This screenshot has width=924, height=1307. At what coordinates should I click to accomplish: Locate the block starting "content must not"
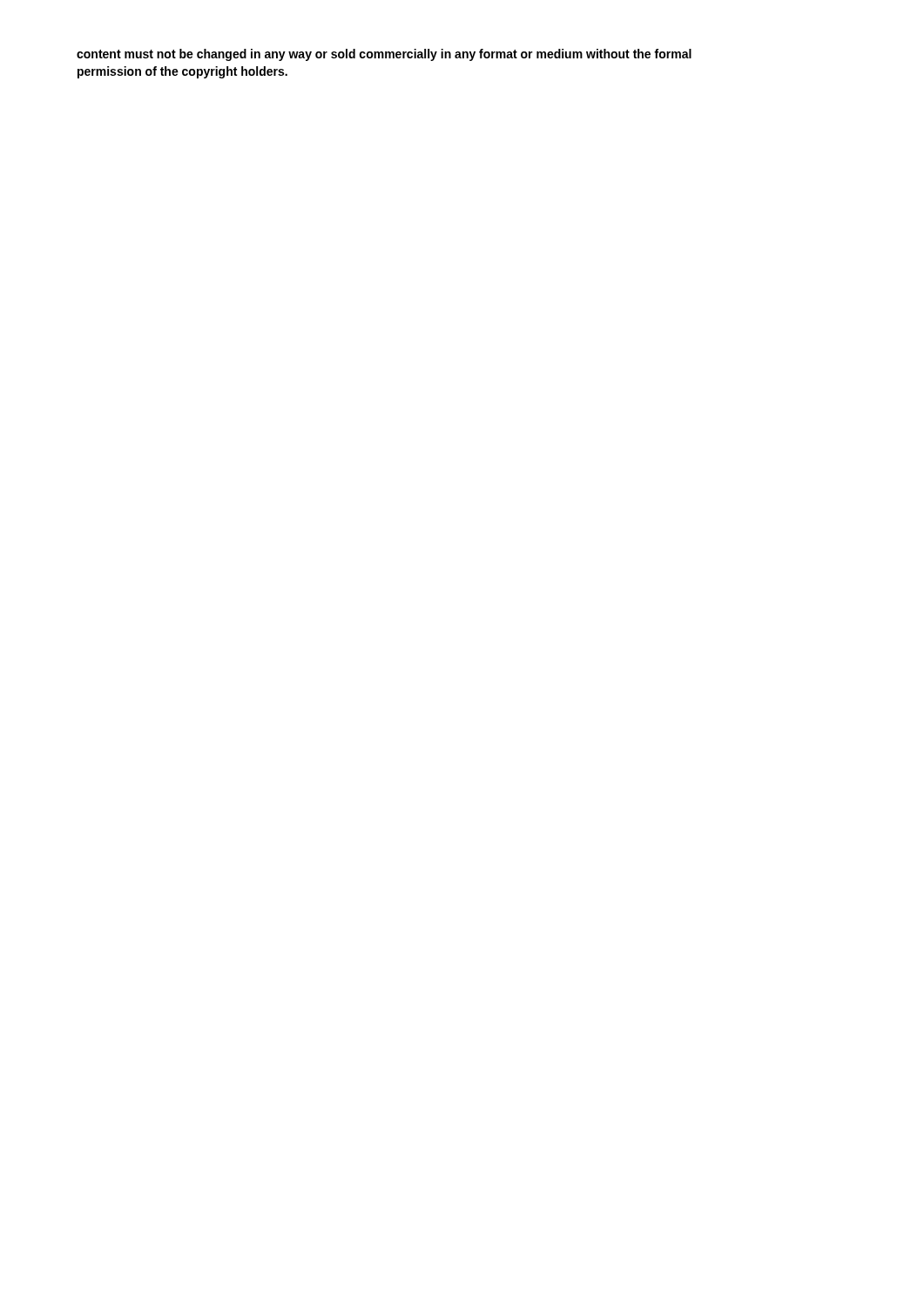pos(384,63)
